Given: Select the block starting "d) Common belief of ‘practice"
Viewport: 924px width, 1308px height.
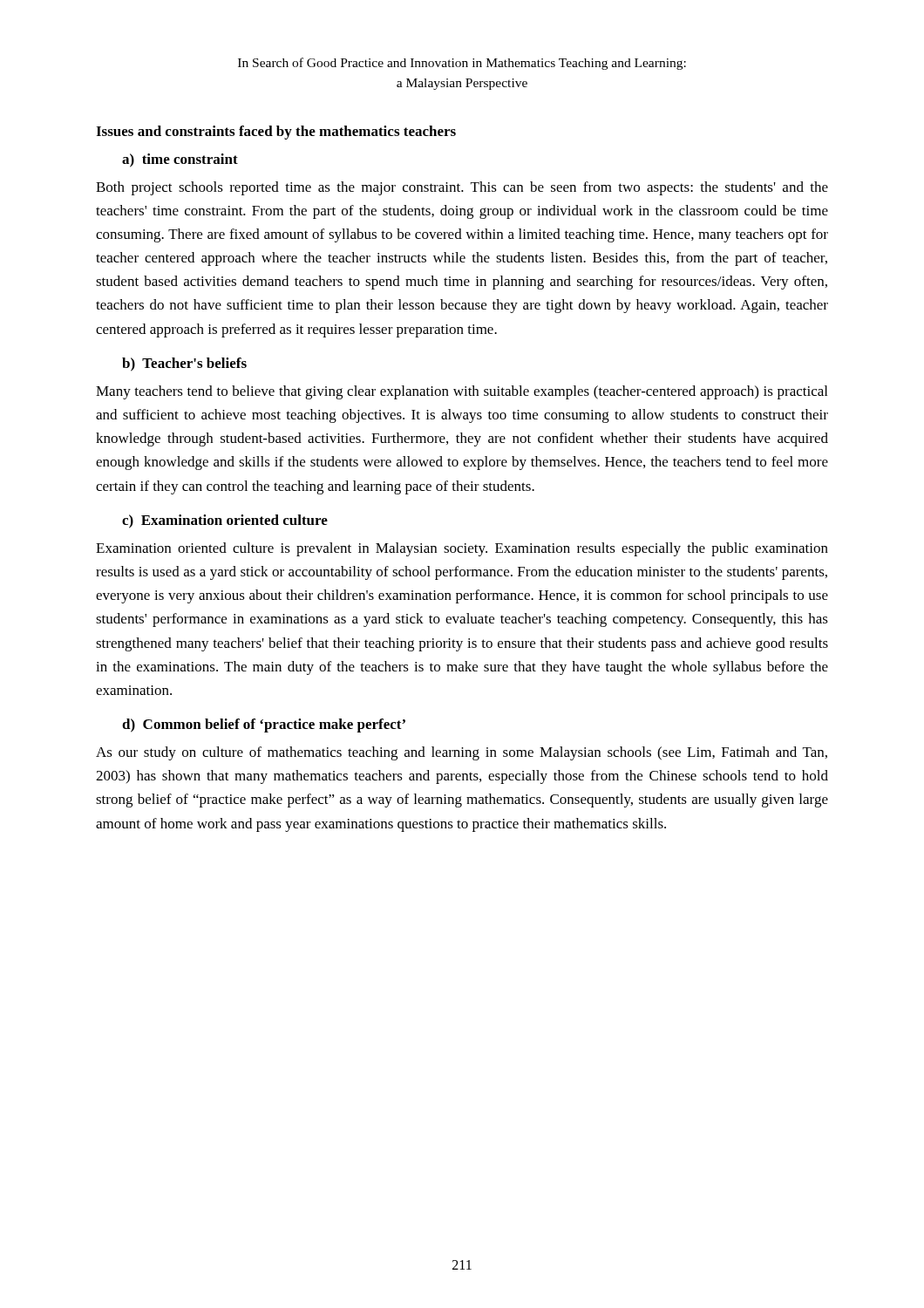Looking at the screenshot, I should tap(264, 724).
